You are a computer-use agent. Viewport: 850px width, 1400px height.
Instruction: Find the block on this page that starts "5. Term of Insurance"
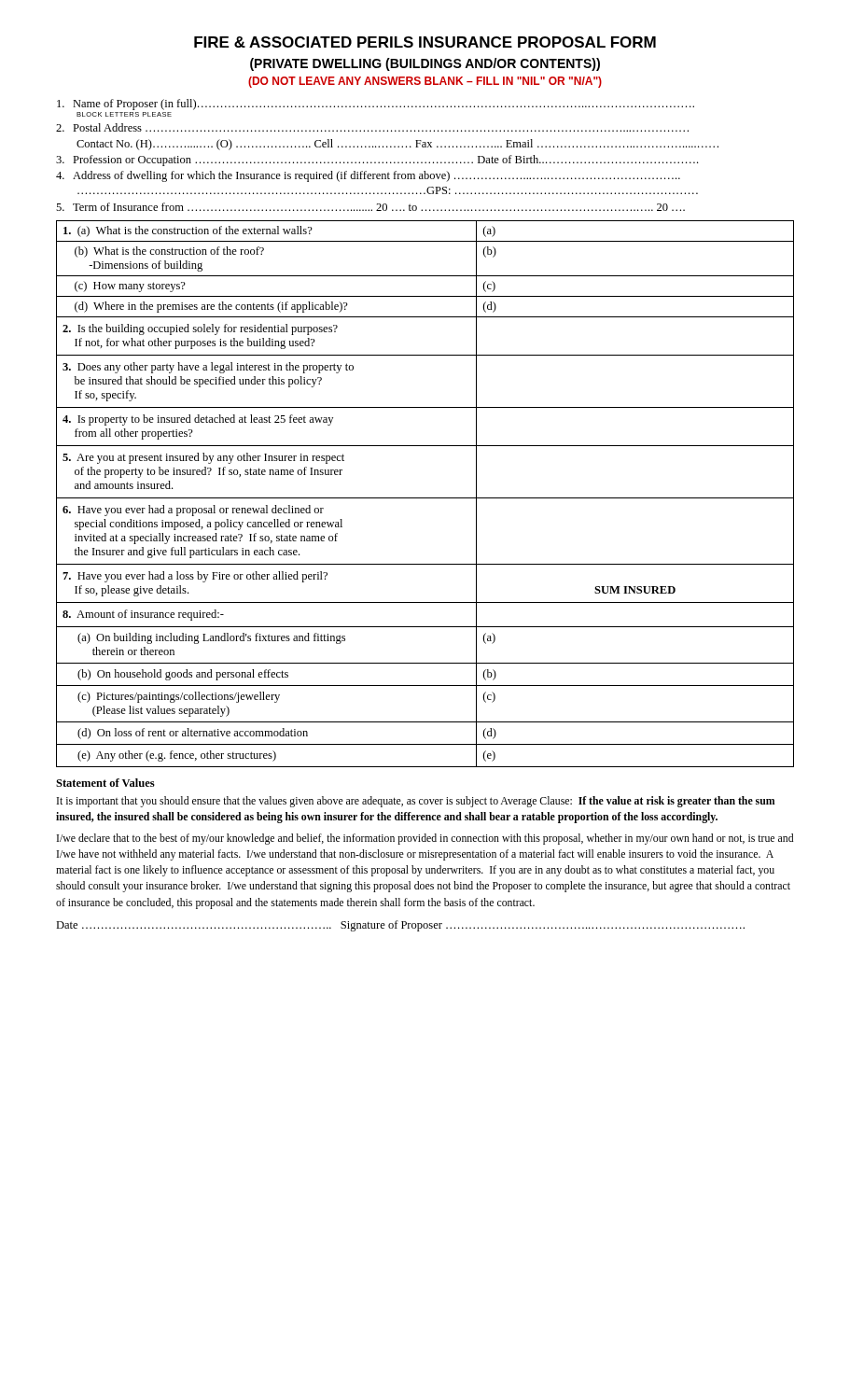coord(425,208)
